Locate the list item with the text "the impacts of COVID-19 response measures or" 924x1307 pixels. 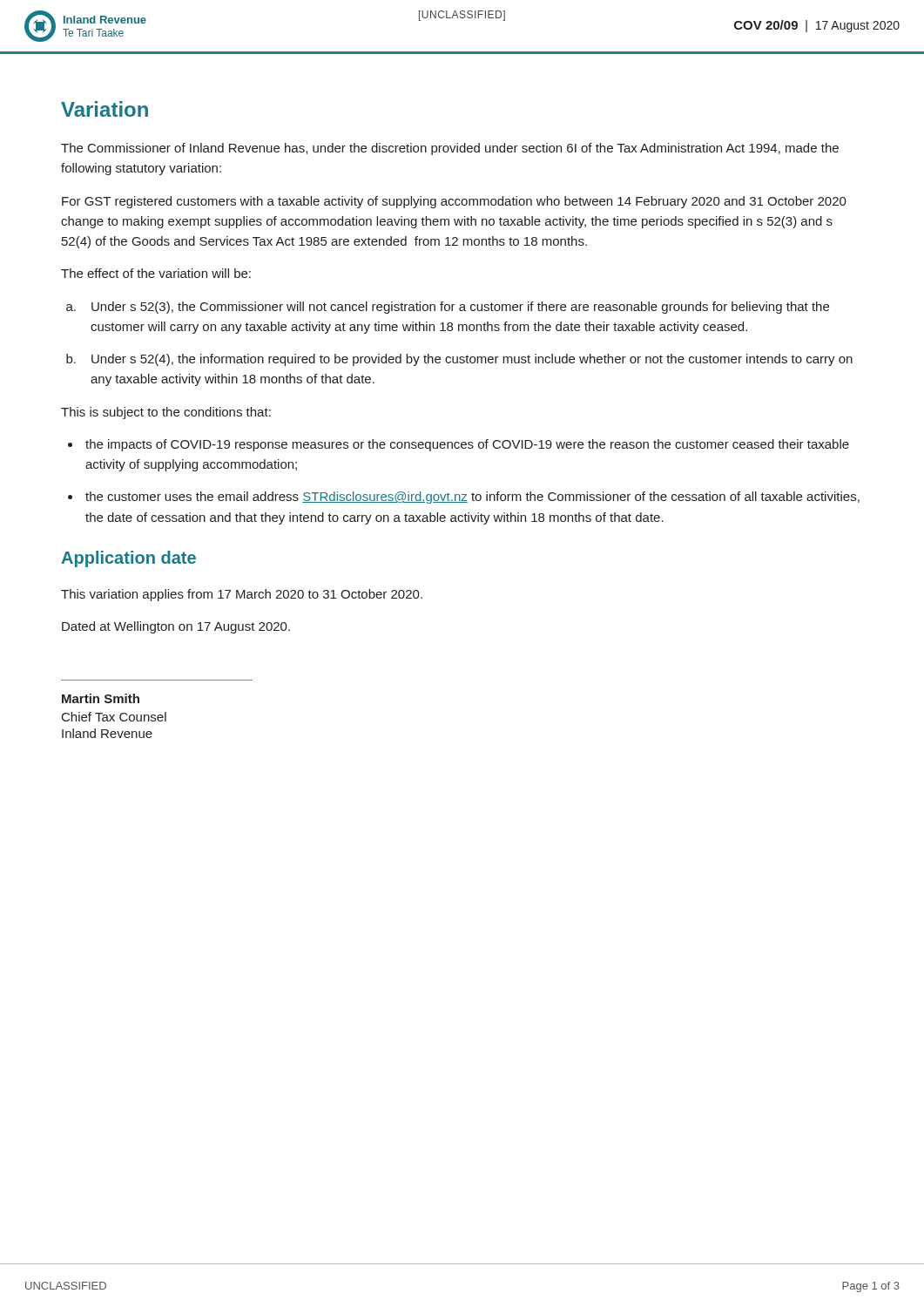click(x=467, y=454)
